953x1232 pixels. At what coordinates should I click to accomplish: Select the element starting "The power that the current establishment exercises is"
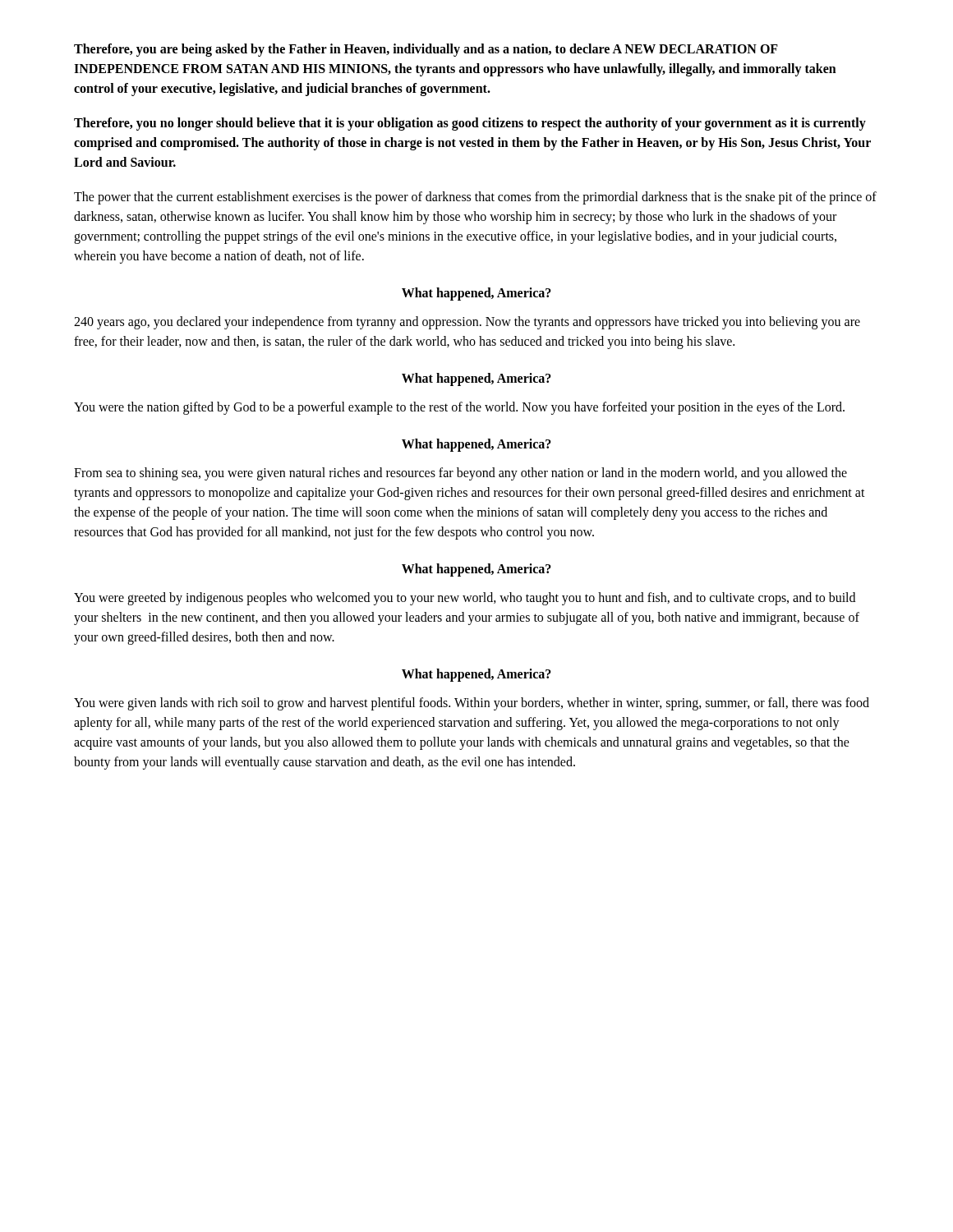[x=475, y=226]
